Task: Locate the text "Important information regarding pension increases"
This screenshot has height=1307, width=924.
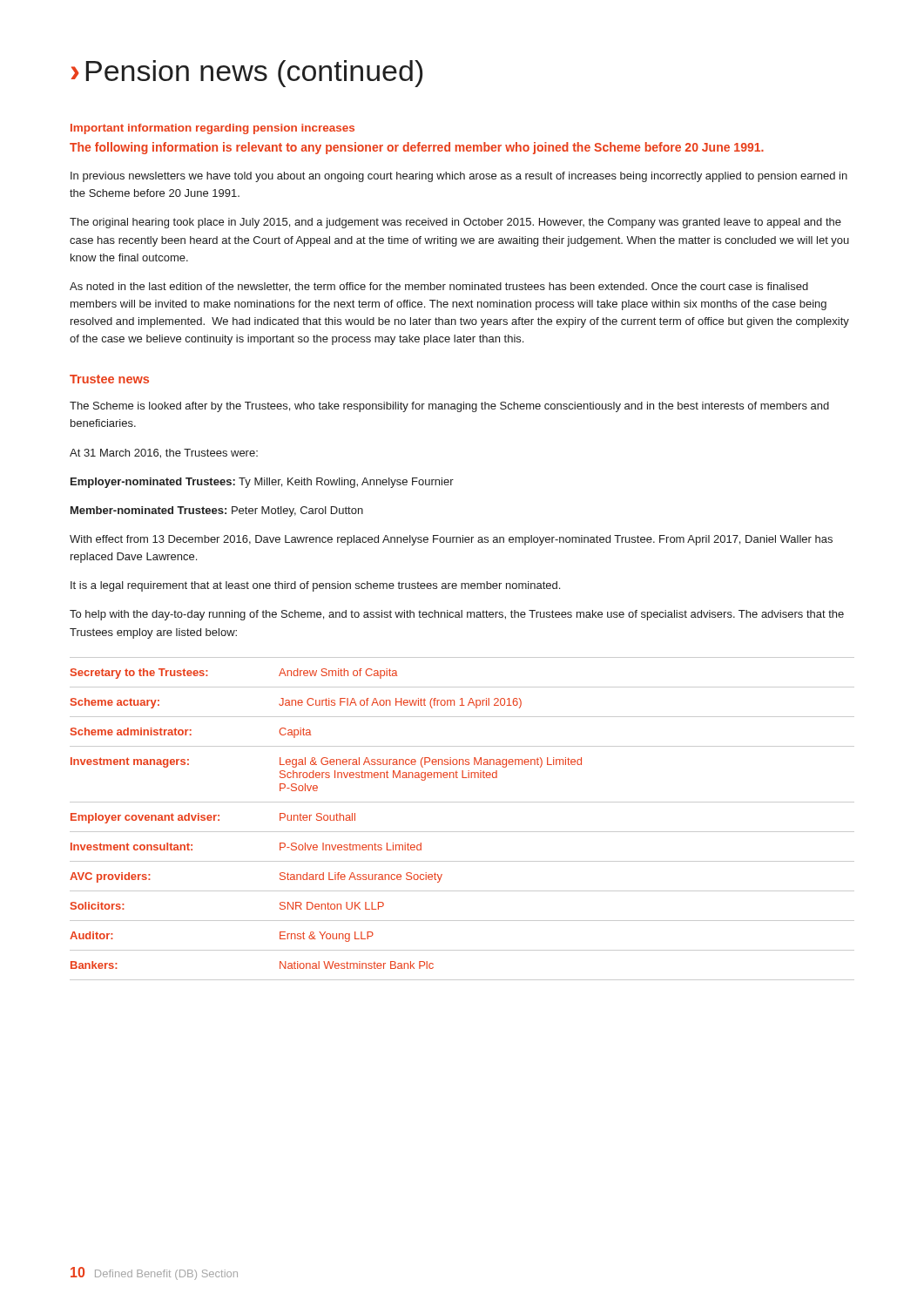Action: 212,129
